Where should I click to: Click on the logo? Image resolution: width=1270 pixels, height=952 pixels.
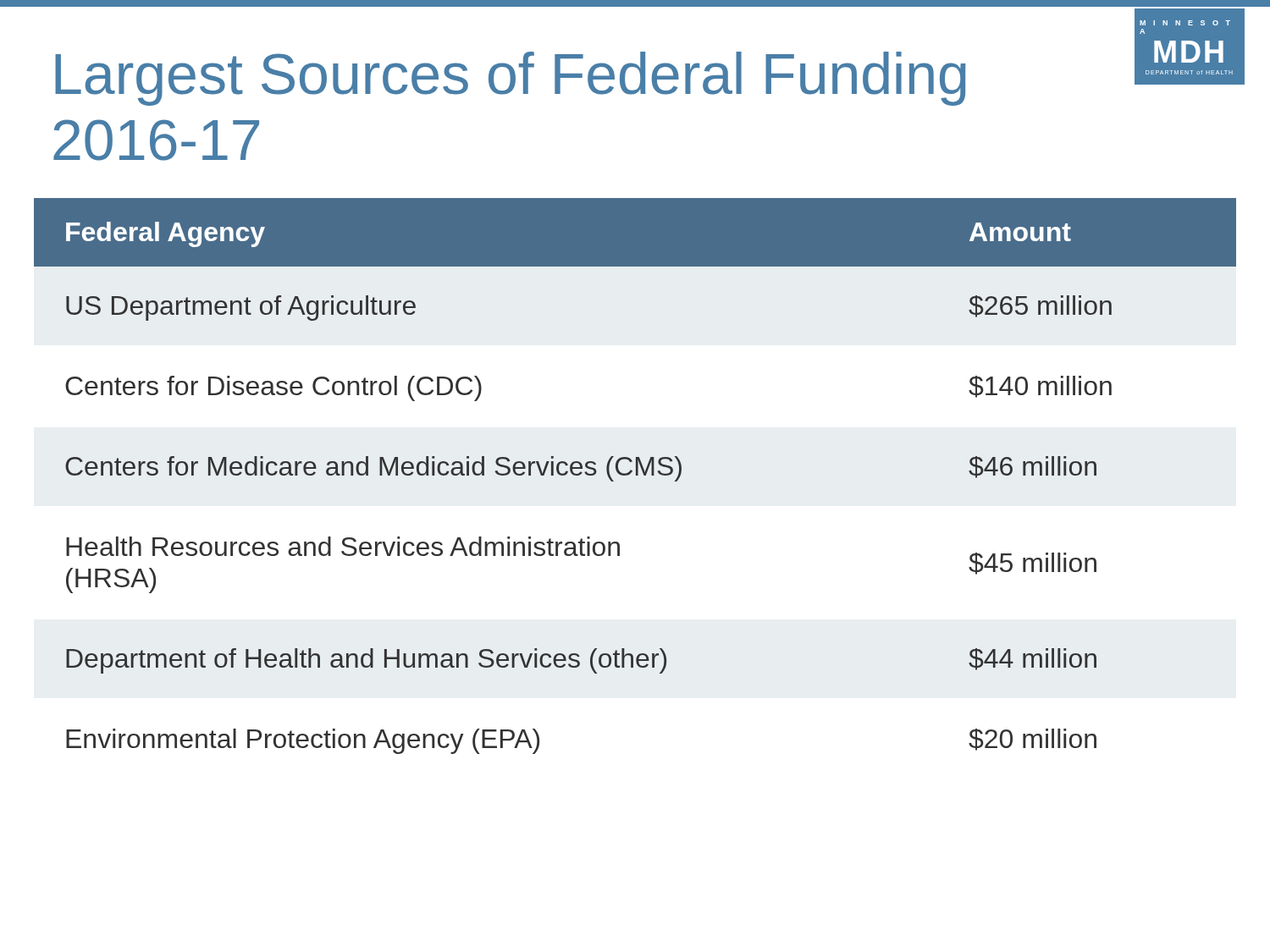1190,47
